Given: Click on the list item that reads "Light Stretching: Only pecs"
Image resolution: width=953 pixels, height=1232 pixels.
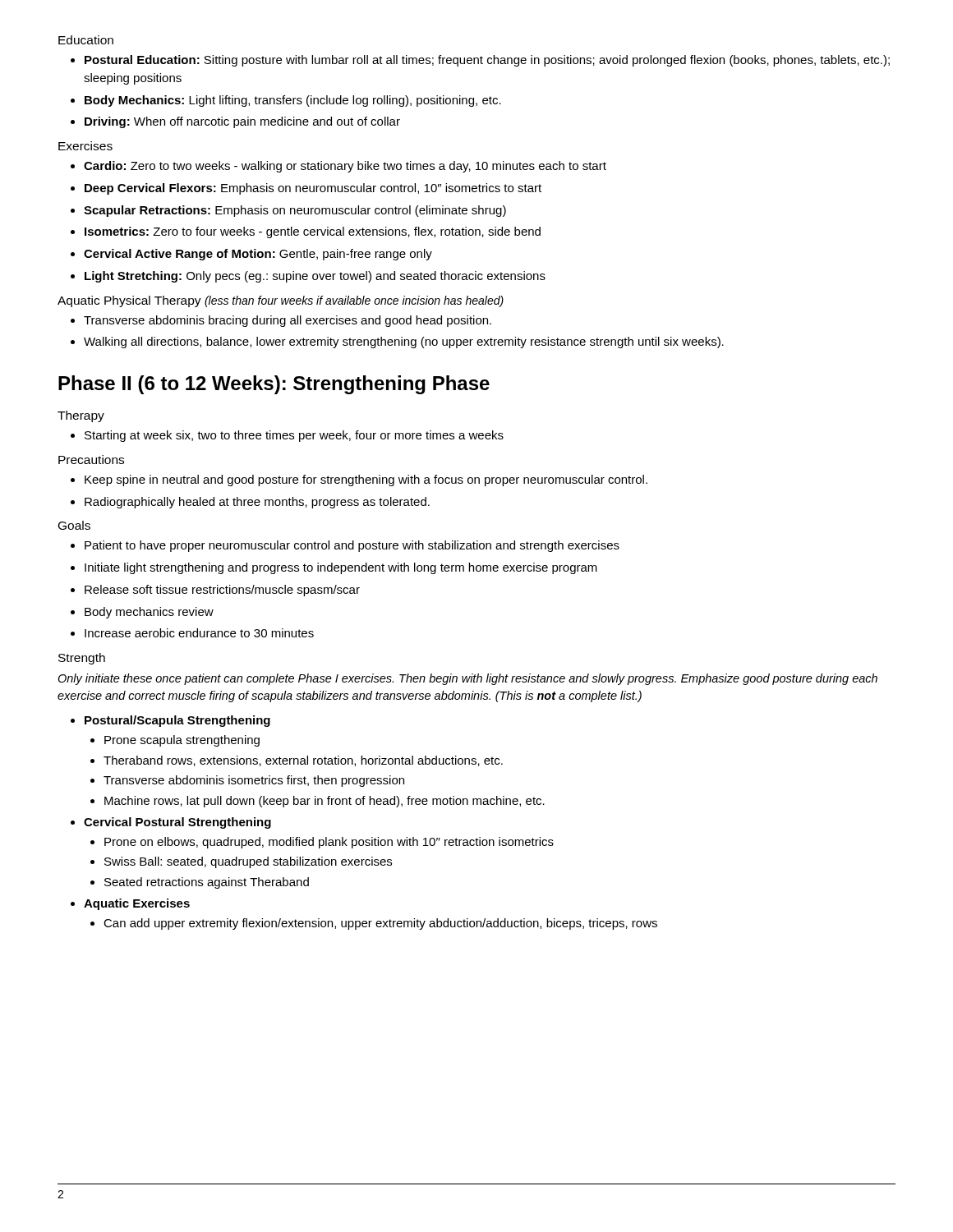Looking at the screenshot, I should coord(315,275).
